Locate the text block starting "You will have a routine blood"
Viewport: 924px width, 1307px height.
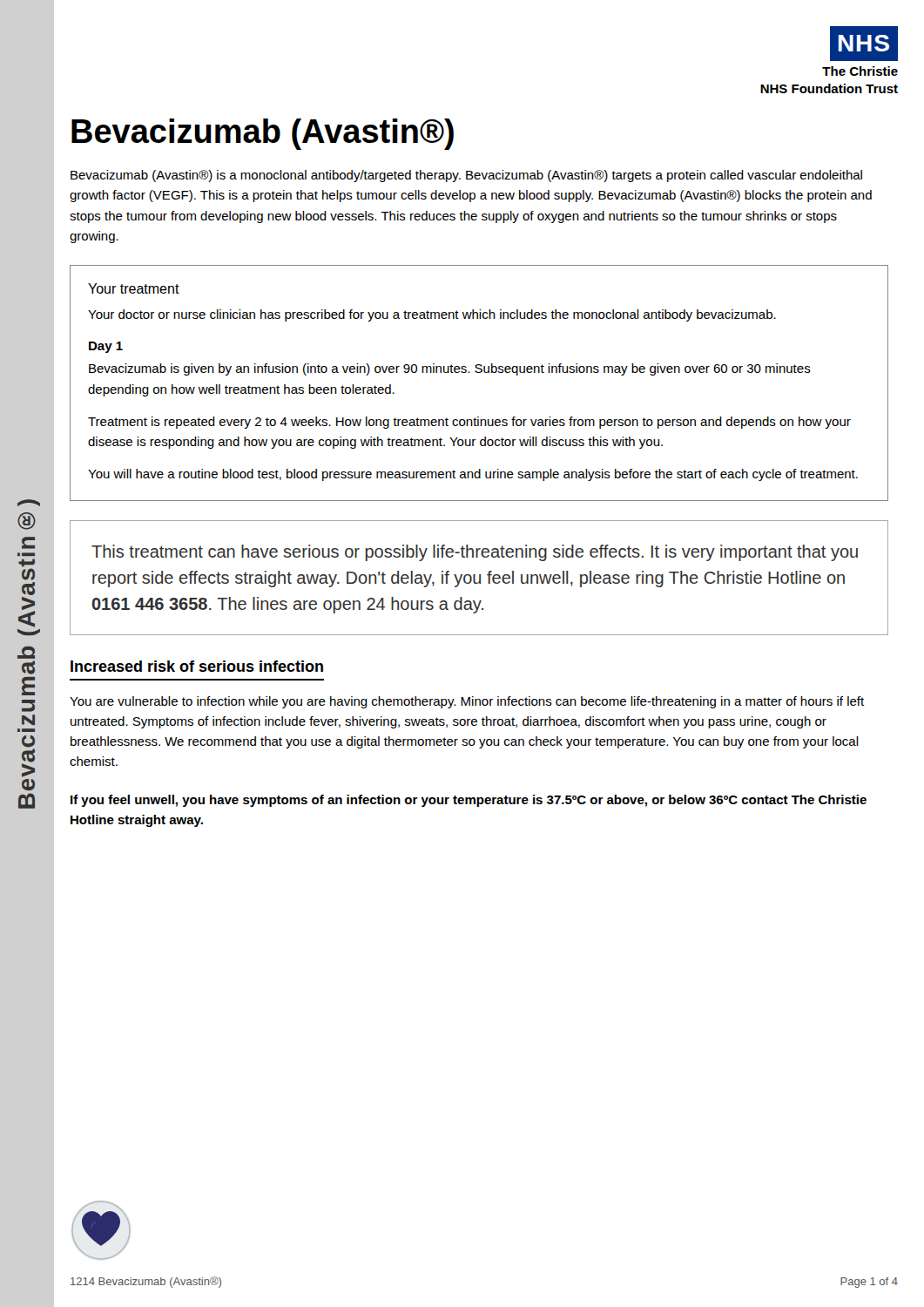pos(473,474)
